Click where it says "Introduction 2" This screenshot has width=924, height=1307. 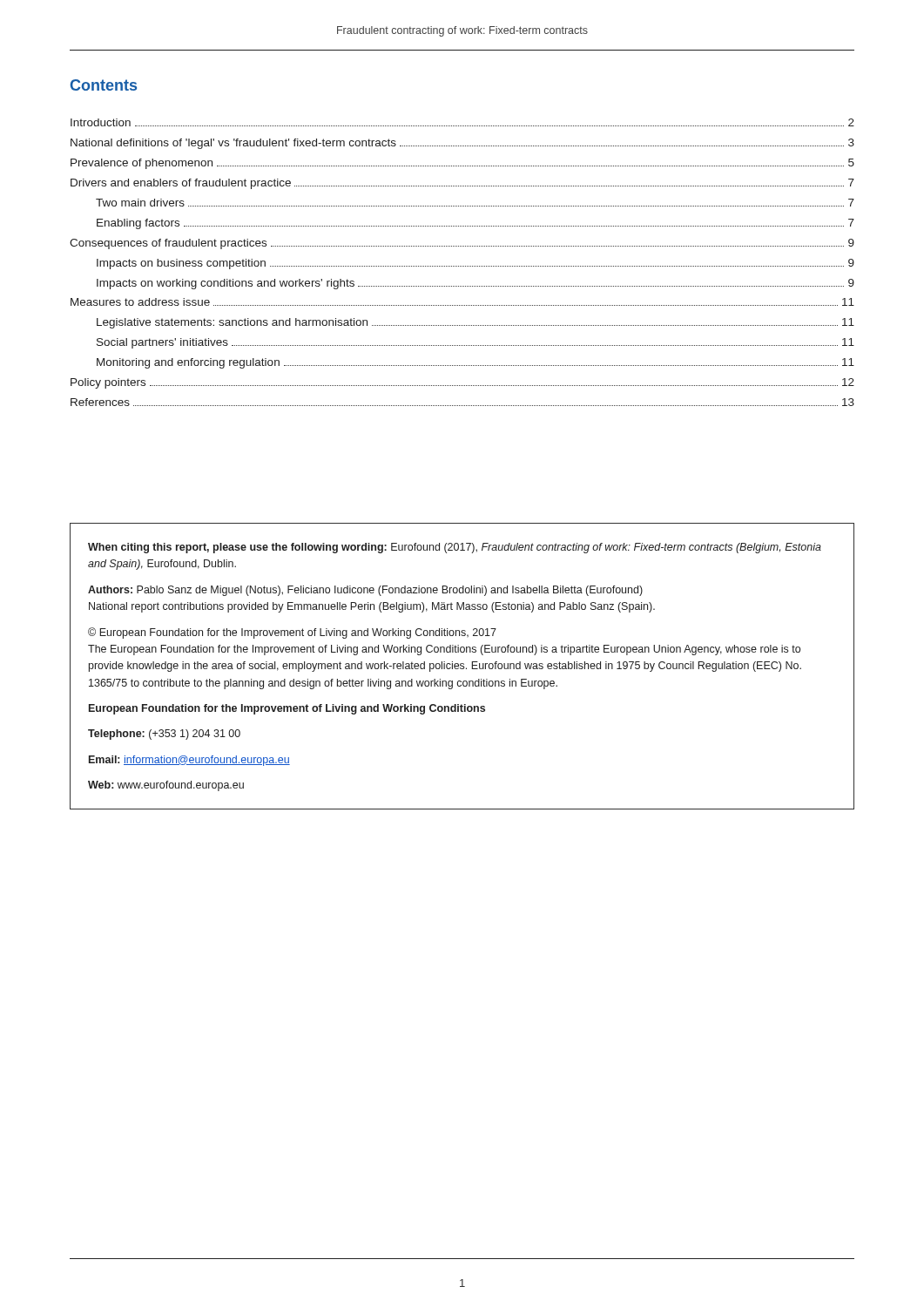click(462, 123)
